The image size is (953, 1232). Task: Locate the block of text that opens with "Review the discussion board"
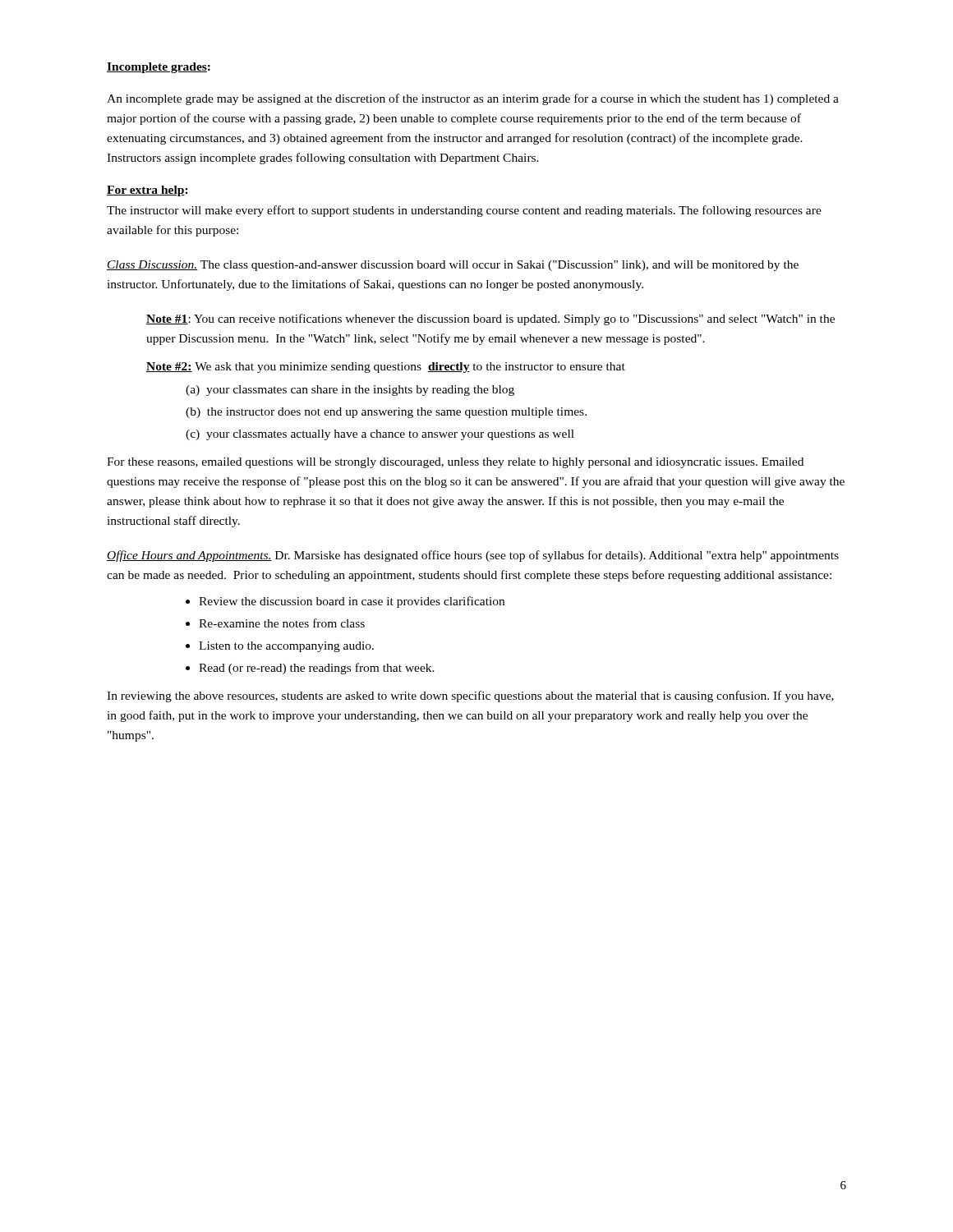point(352,601)
